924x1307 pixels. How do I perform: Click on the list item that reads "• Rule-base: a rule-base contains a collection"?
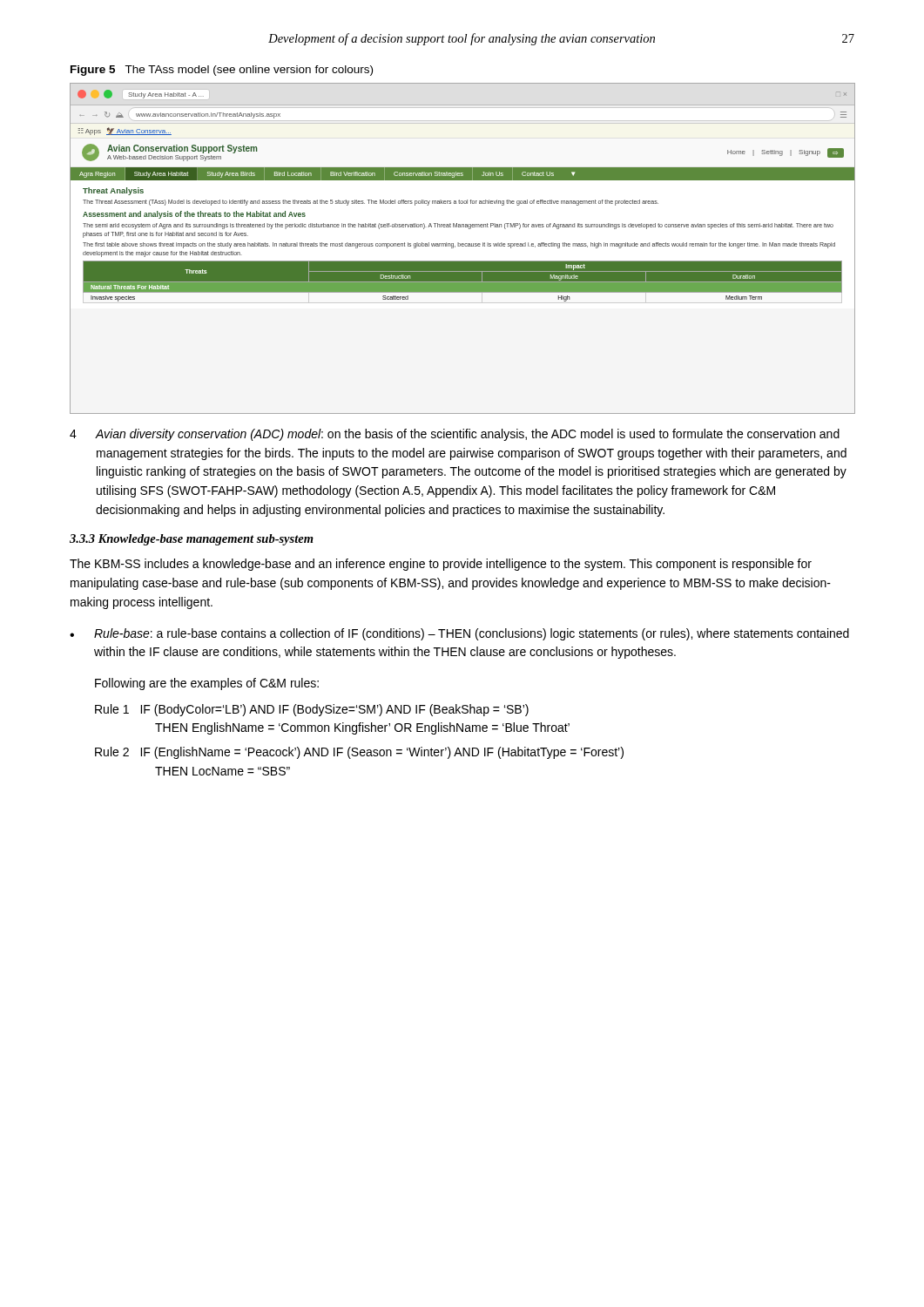(462, 643)
